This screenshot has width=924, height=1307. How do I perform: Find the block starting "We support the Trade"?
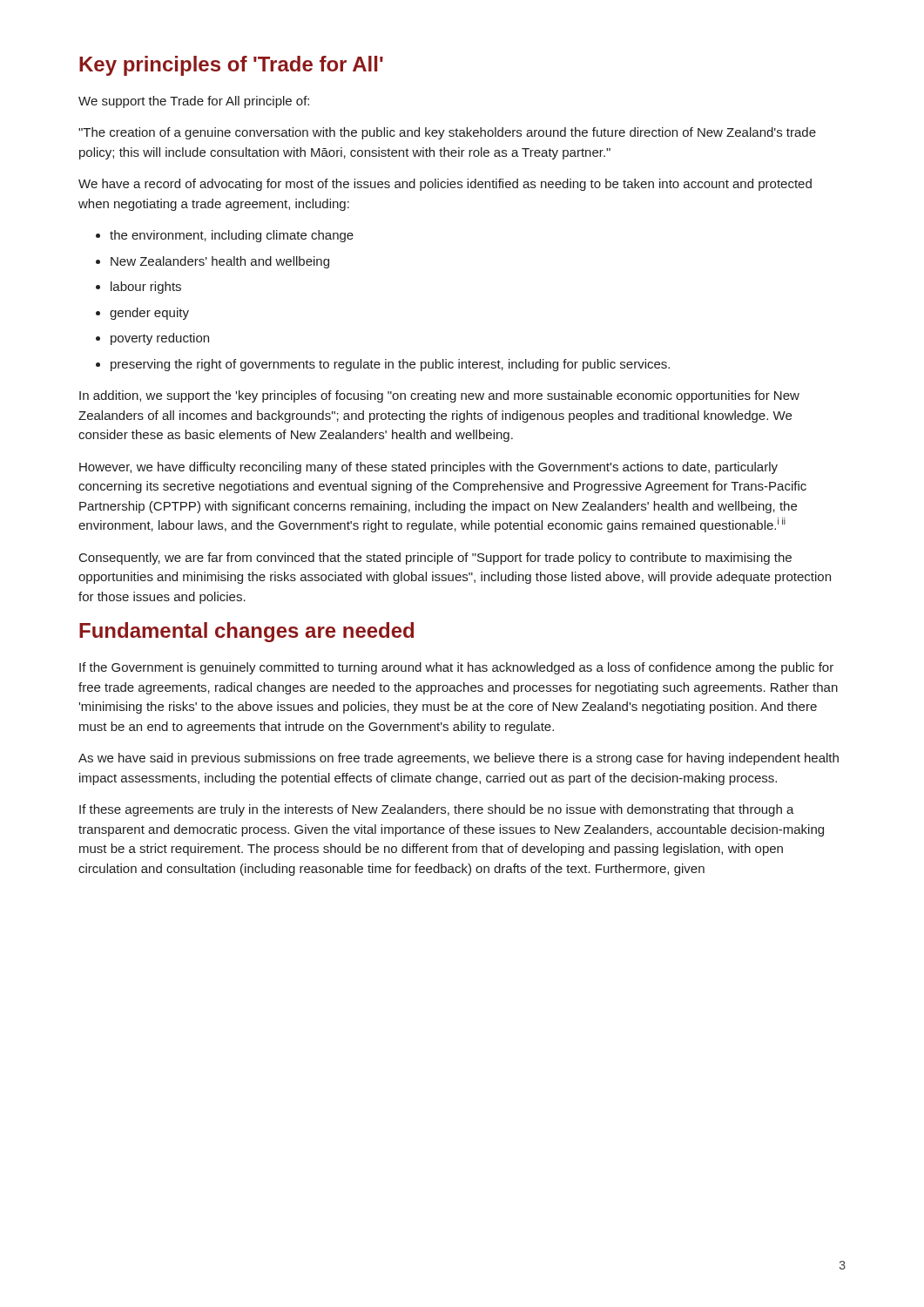click(194, 102)
